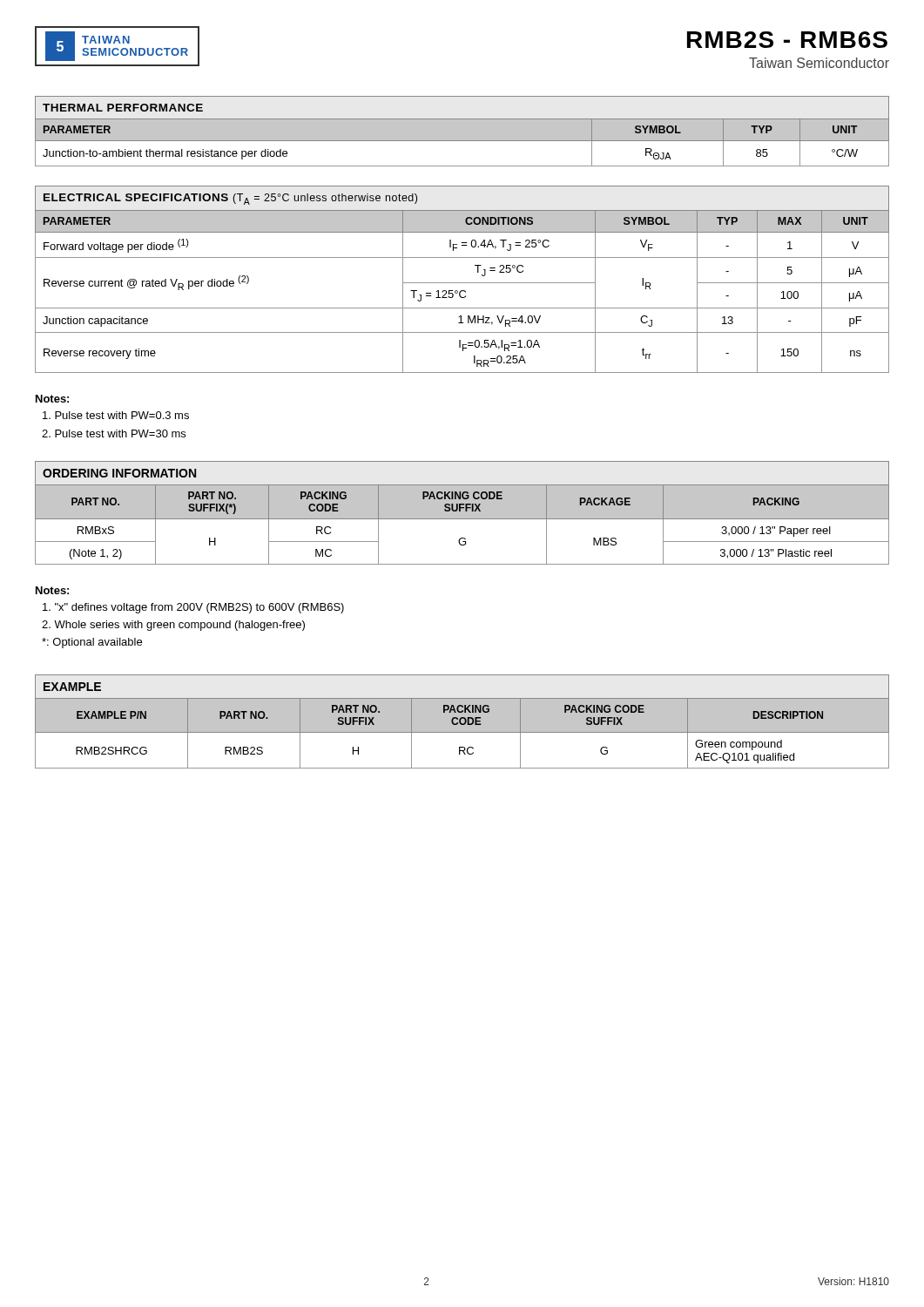Select the text starting "Notes: 1. "x""
The width and height of the screenshot is (924, 1307).
[52, 590]
